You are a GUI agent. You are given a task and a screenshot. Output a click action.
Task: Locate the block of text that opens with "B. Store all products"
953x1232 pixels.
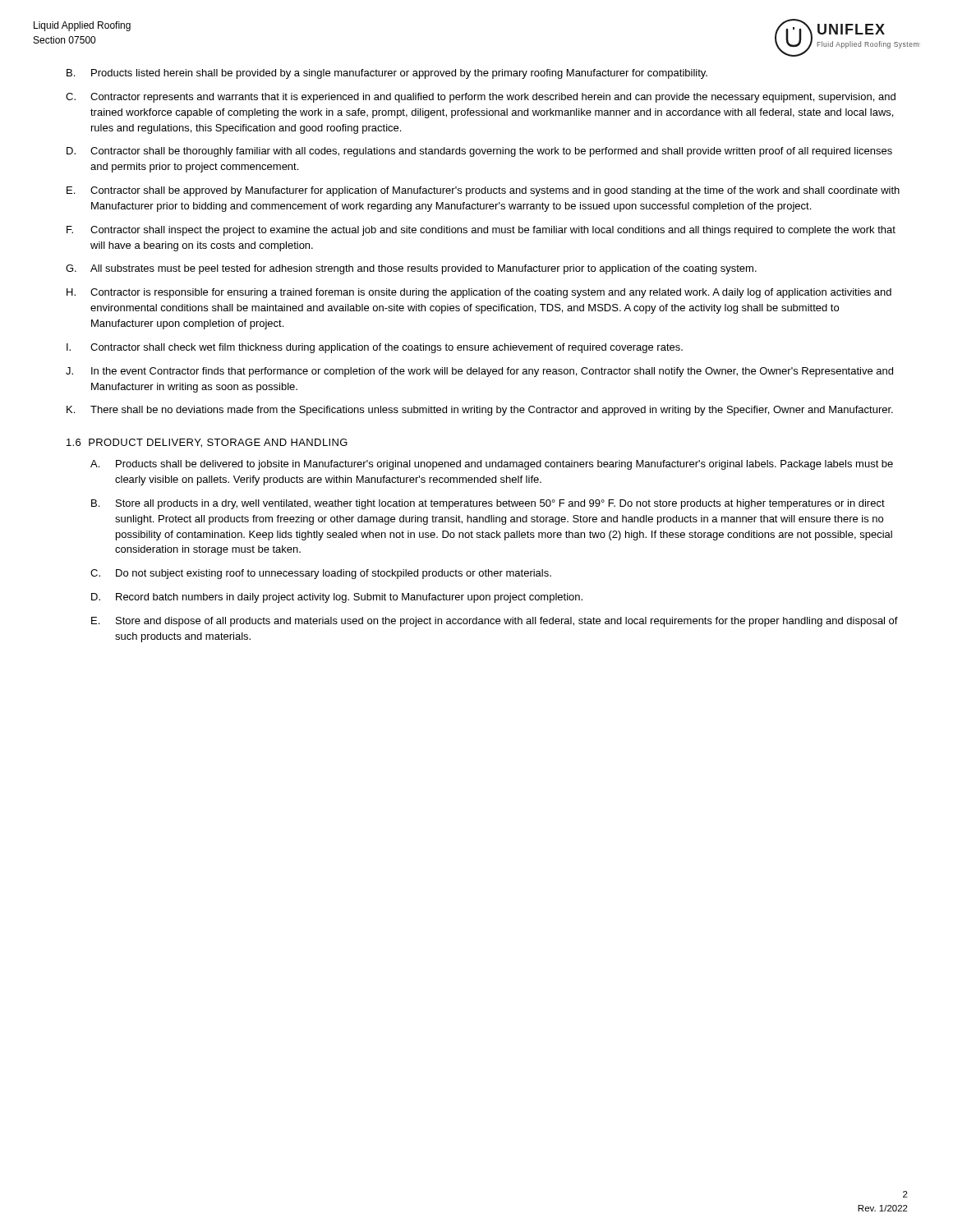click(497, 527)
